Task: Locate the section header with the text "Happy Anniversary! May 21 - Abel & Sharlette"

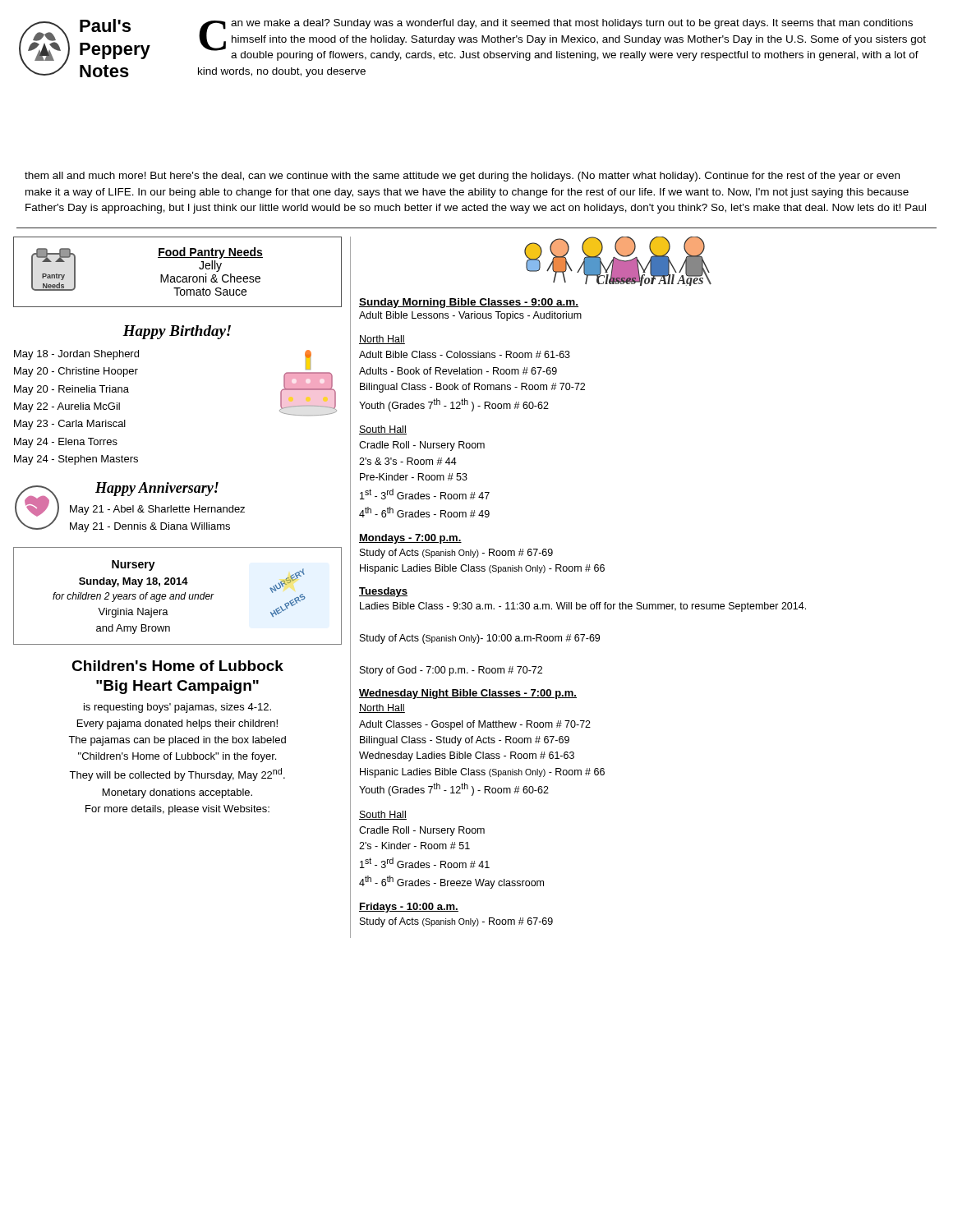Action: coord(129,507)
